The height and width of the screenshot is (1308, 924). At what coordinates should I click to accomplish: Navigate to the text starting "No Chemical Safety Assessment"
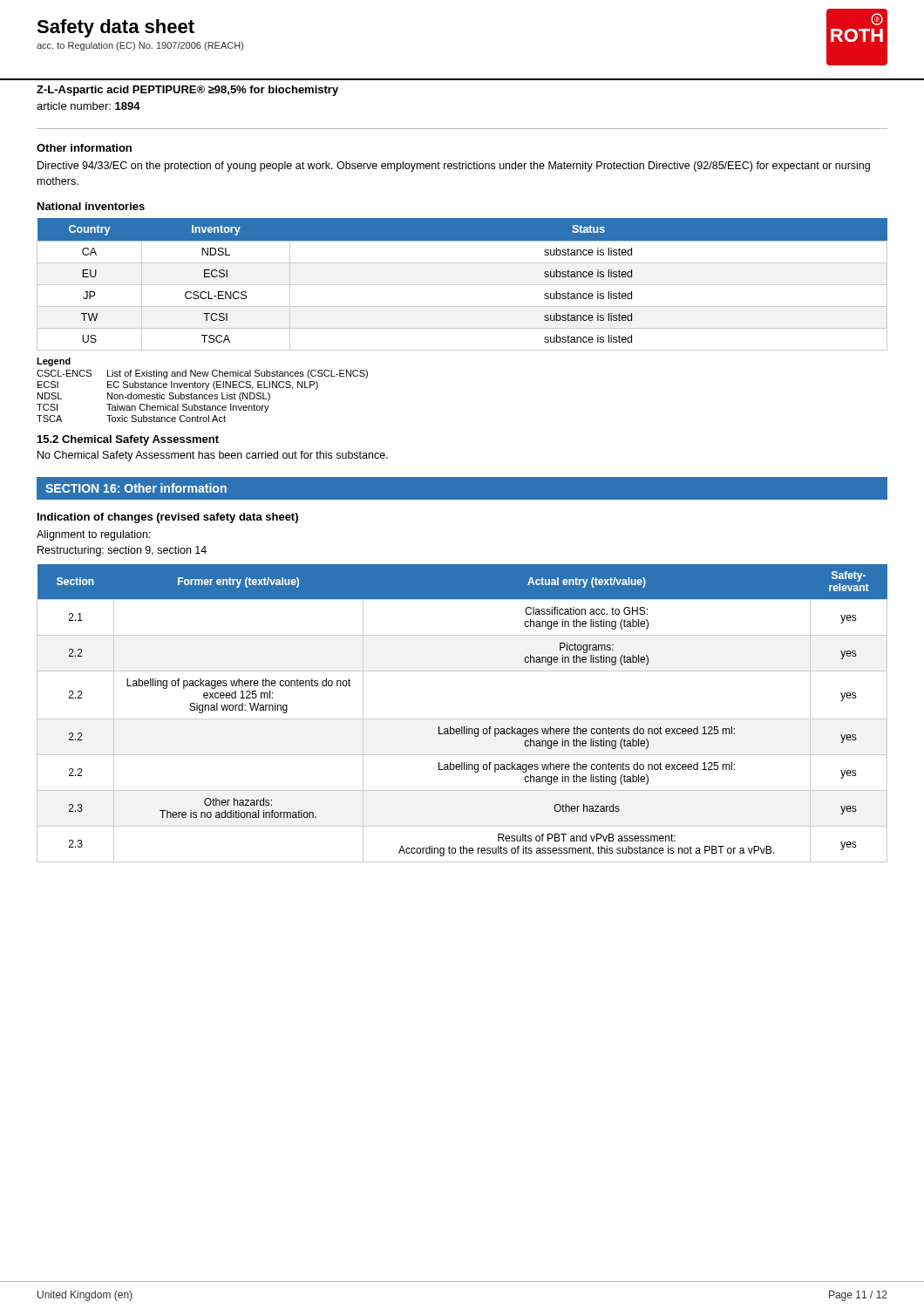213,455
